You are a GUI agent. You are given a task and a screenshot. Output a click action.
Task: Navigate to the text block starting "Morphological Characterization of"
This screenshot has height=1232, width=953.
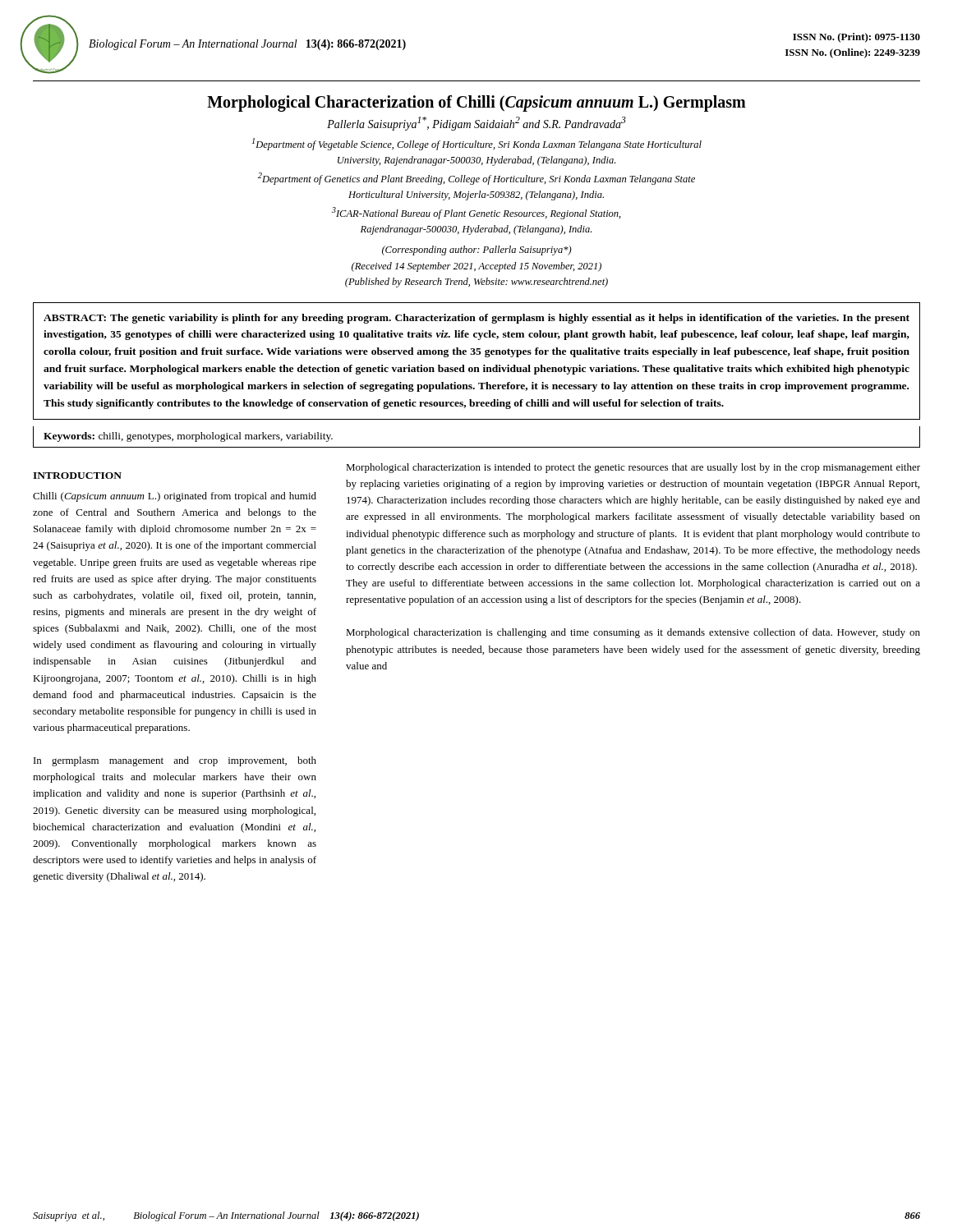coord(476,102)
